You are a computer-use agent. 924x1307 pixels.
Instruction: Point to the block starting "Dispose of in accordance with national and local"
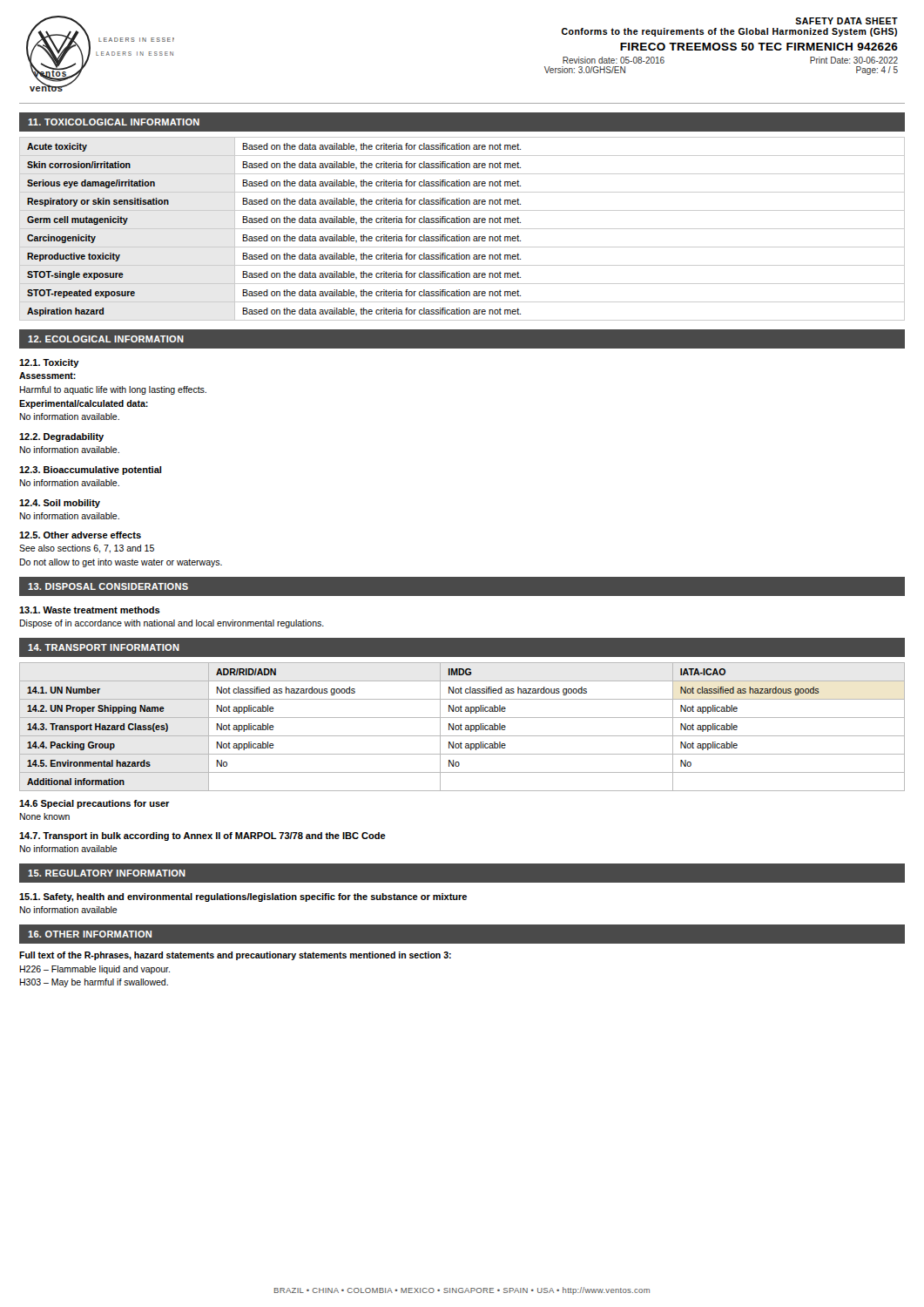click(x=172, y=623)
